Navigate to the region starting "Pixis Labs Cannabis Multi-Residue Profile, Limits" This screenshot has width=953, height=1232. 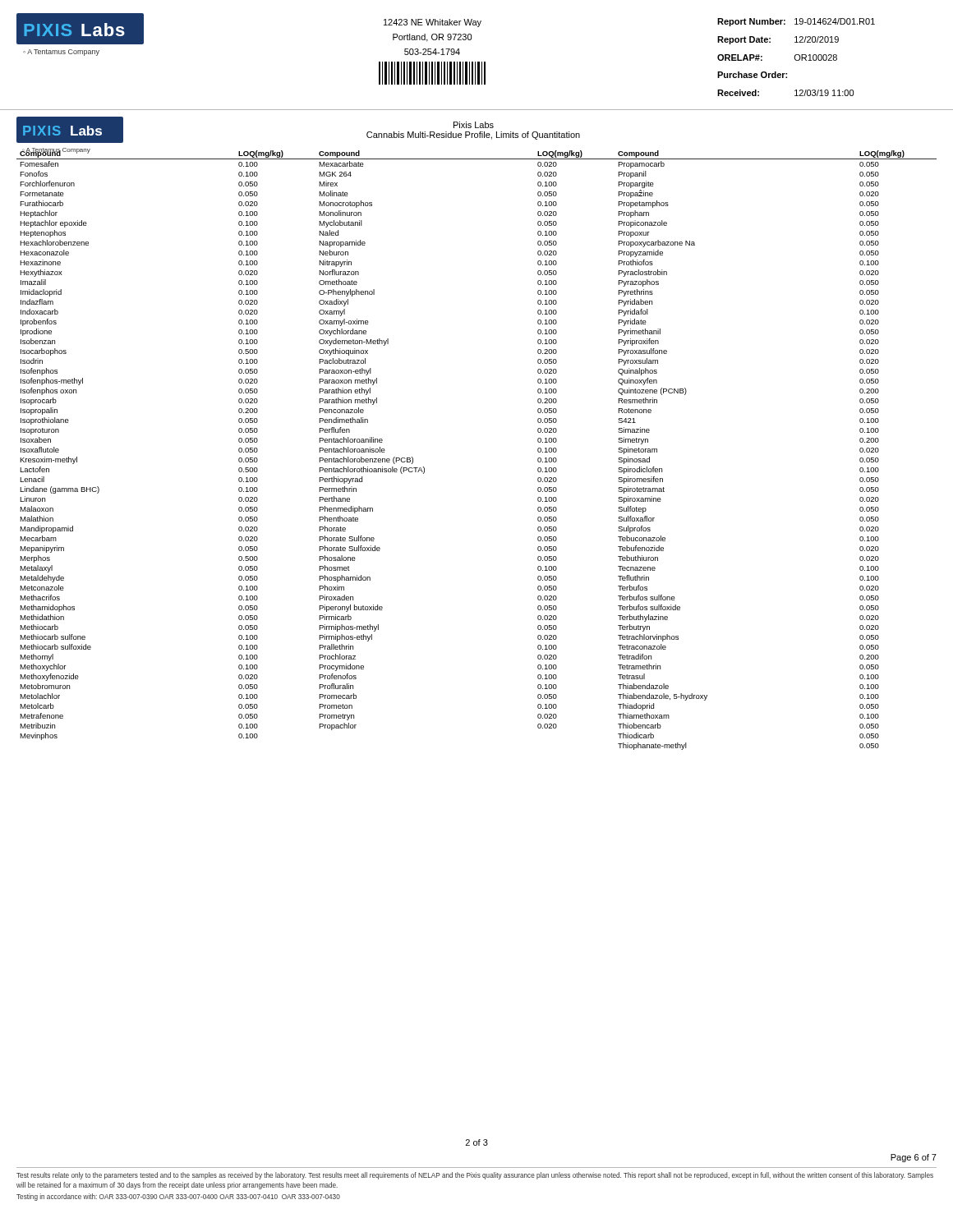(473, 130)
